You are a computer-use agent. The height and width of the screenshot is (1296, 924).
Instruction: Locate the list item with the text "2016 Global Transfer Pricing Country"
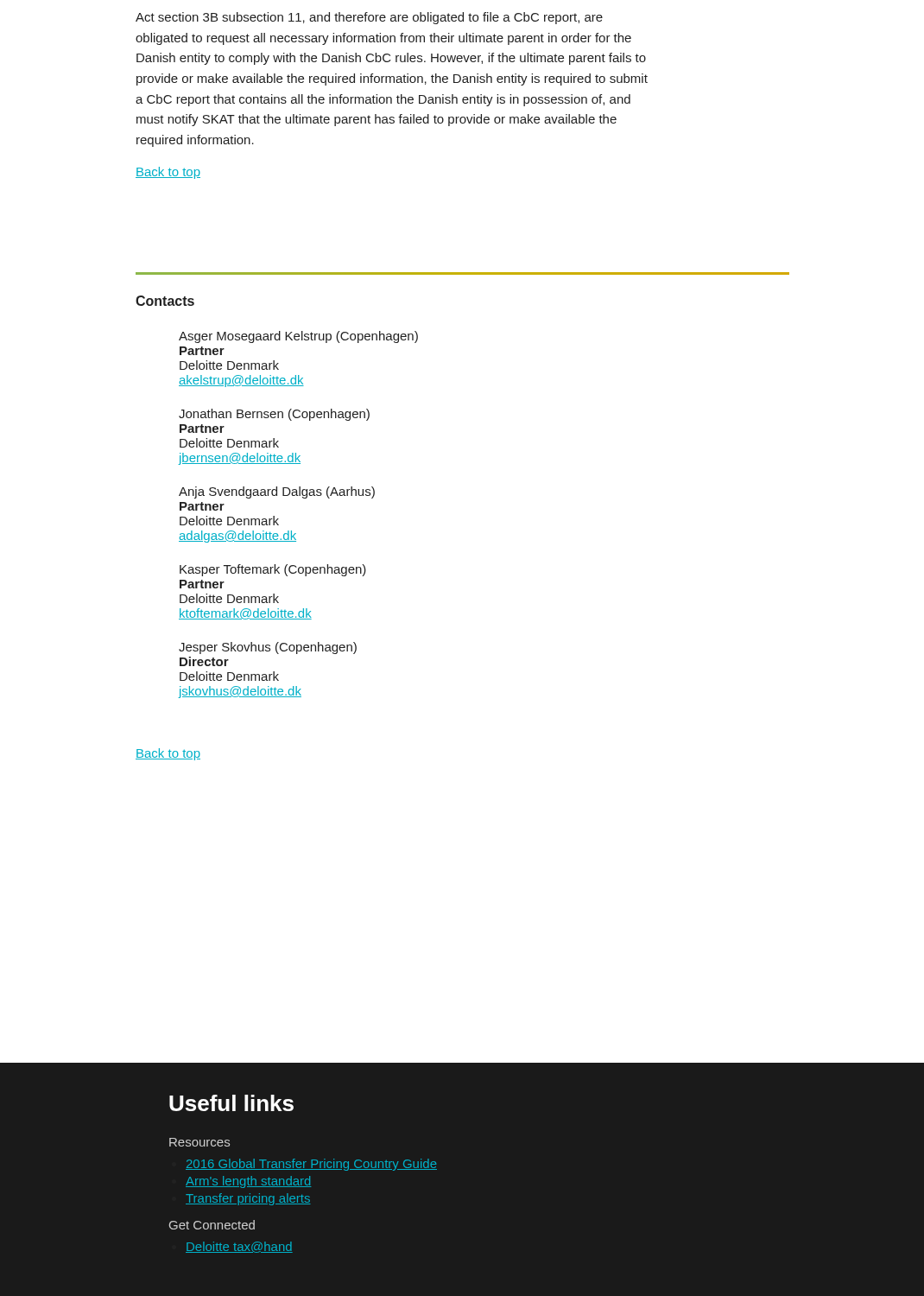pos(311,1163)
